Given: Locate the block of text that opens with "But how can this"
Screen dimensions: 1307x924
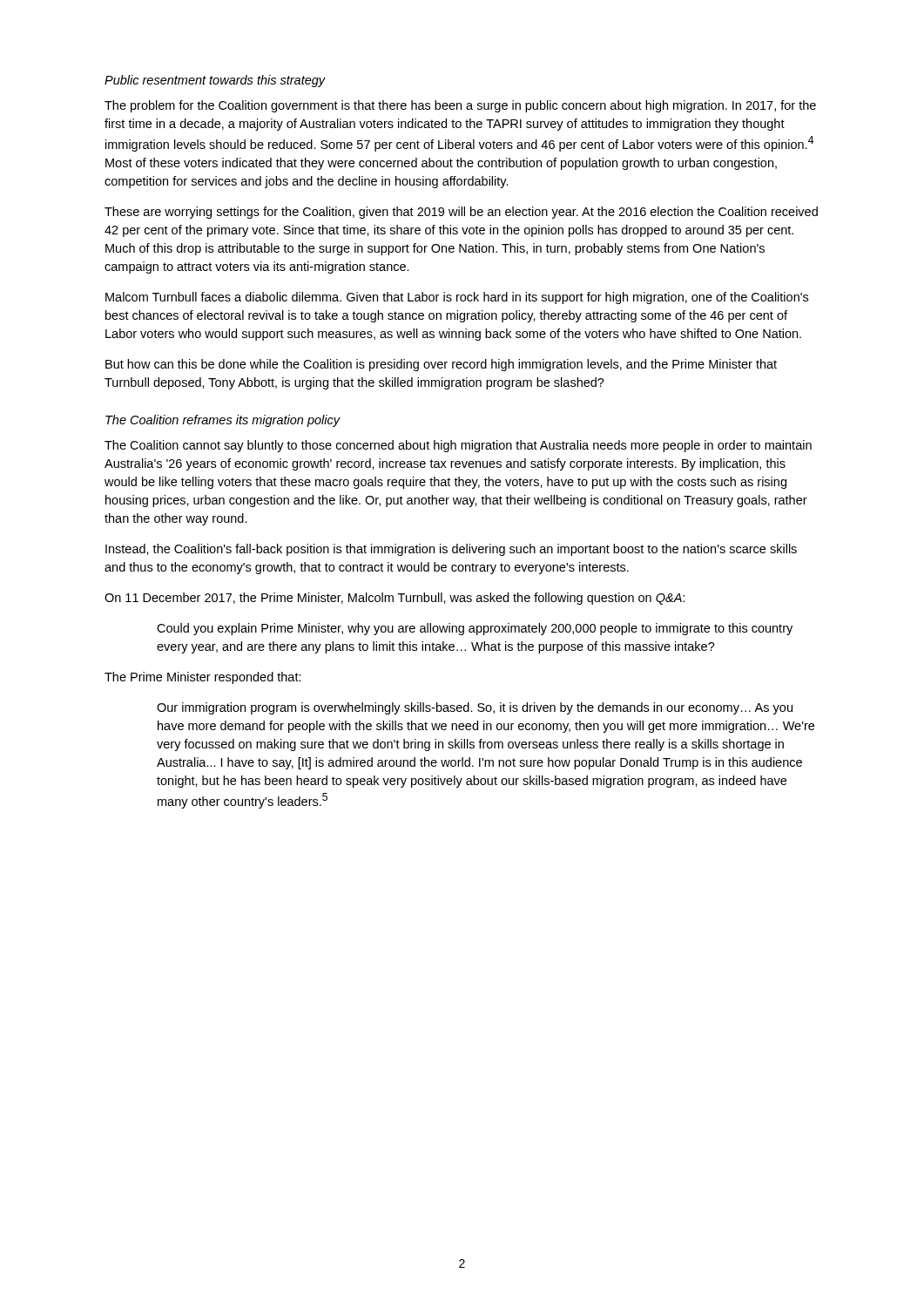Looking at the screenshot, I should click(x=441, y=373).
